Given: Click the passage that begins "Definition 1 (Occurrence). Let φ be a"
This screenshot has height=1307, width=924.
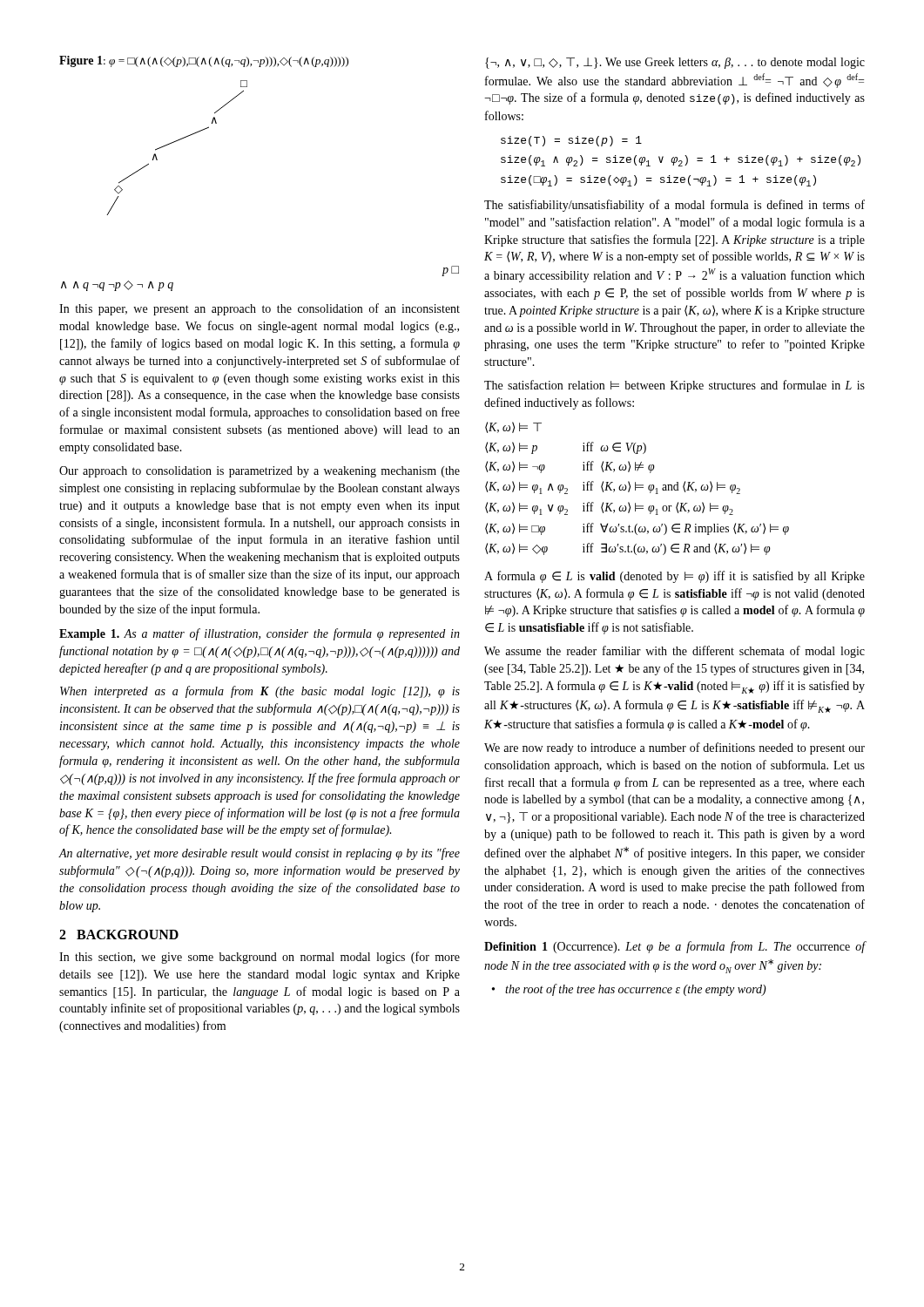Looking at the screenshot, I should point(674,957).
